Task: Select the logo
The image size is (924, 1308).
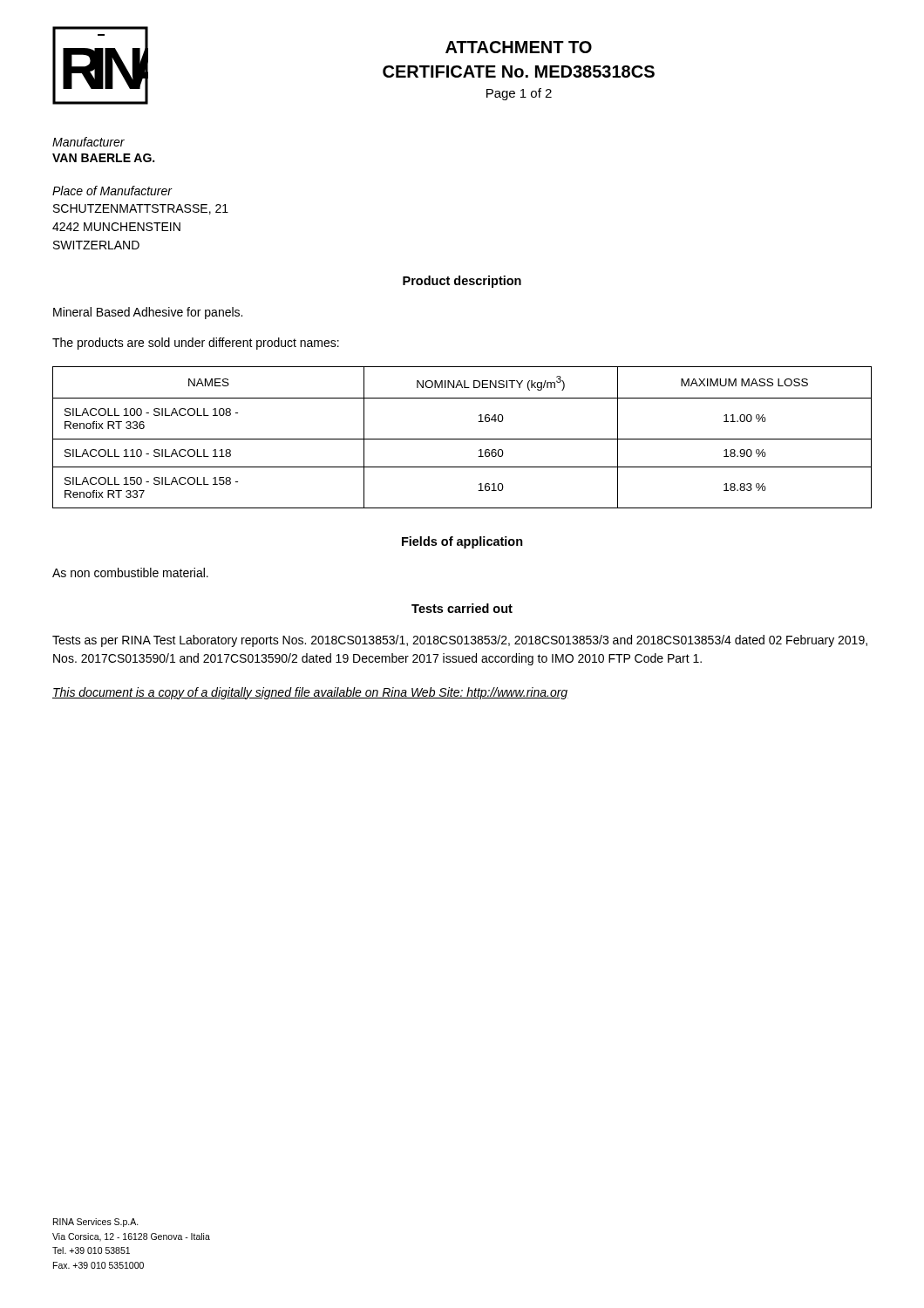Action: coord(109,67)
